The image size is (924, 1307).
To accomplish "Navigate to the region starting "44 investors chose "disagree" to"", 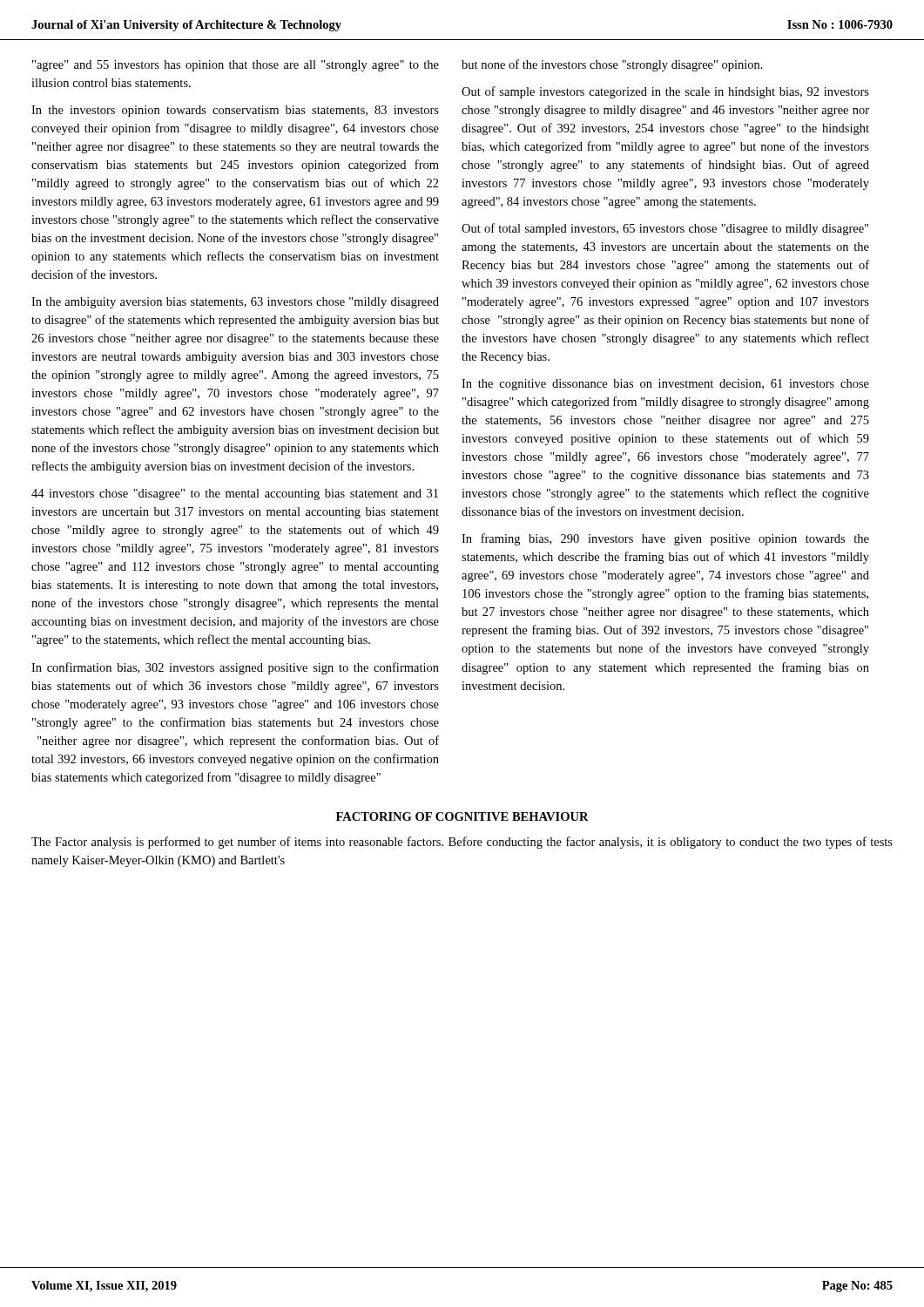I will pyautogui.click(x=235, y=567).
